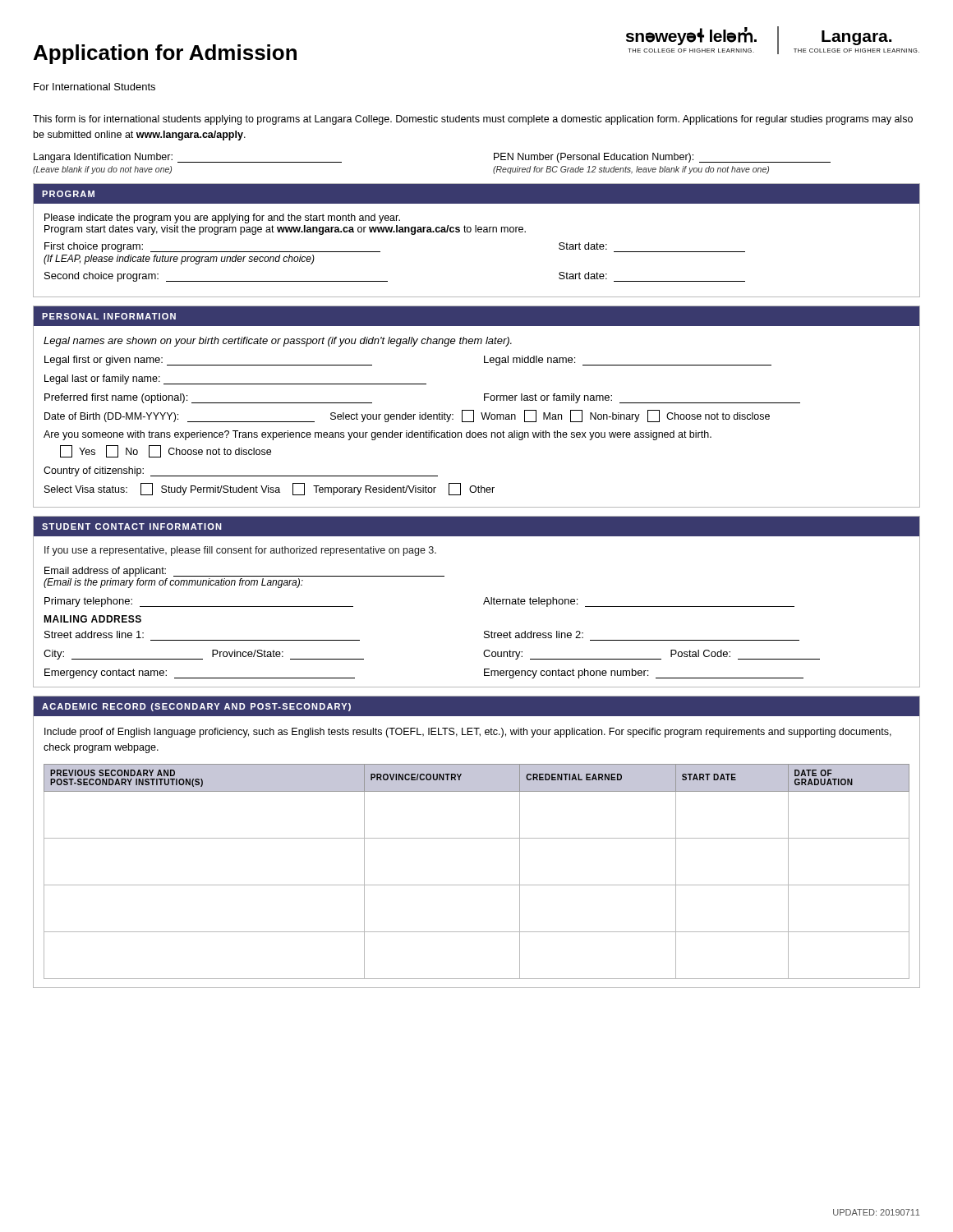Click on the text block containing "Include proof of English language proficiency, such as"
The width and height of the screenshot is (953, 1232).
click(468, 740)
